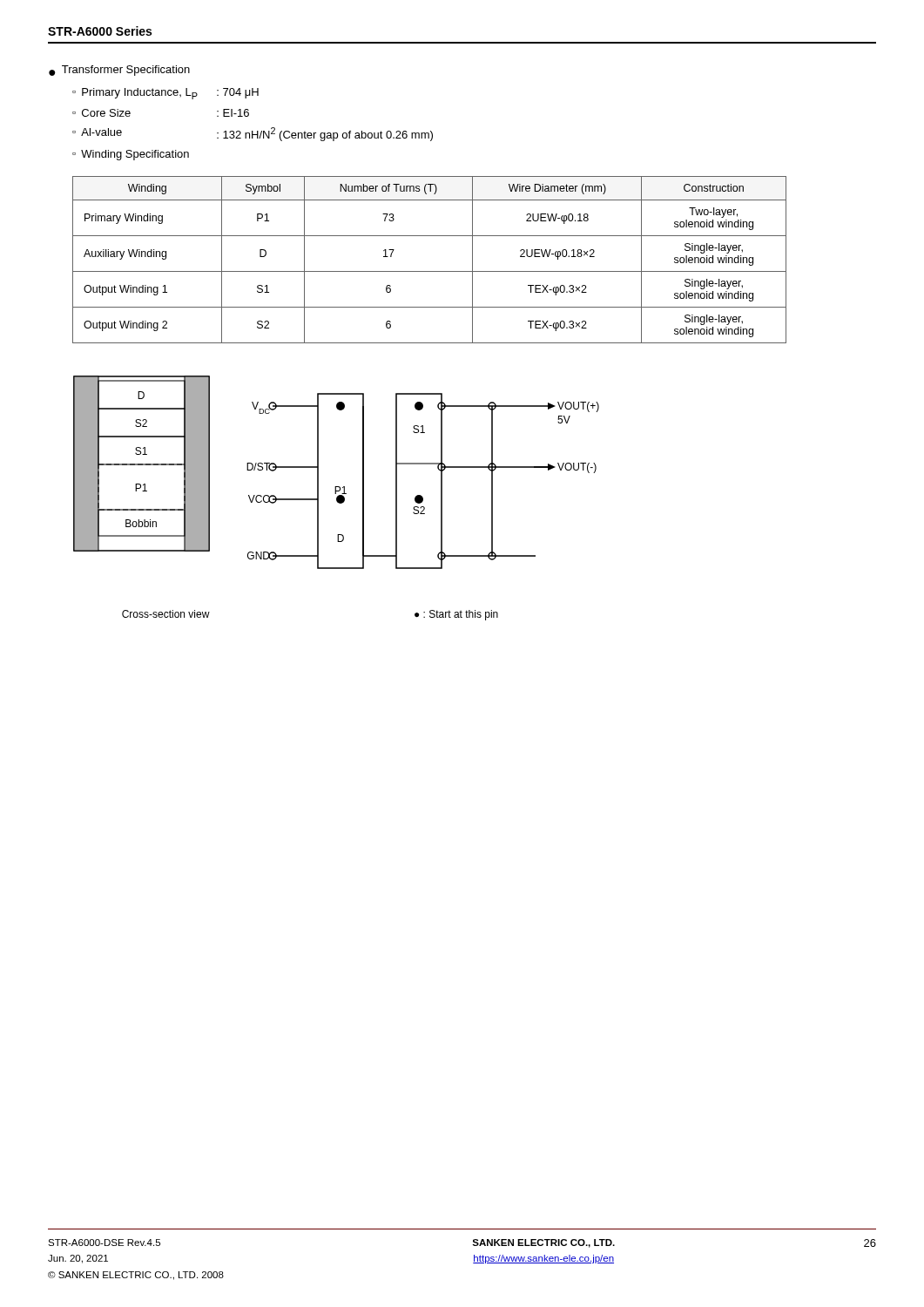
Task: Locate the table with the text "Single-layer, solenoid winding"
Action: tap(462, 260)
